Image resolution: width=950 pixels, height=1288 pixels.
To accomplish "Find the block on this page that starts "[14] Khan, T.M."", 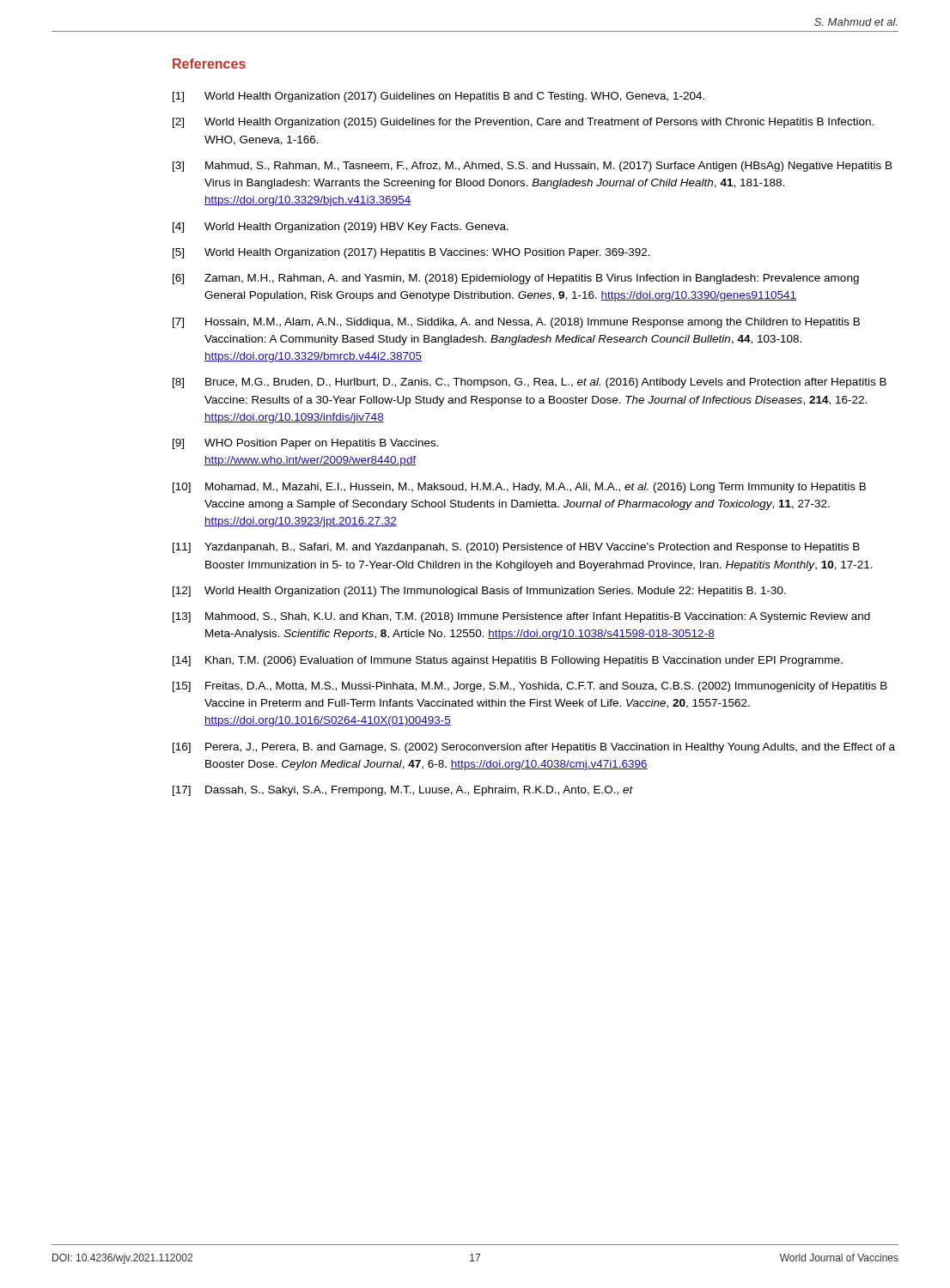I will 535,660.
